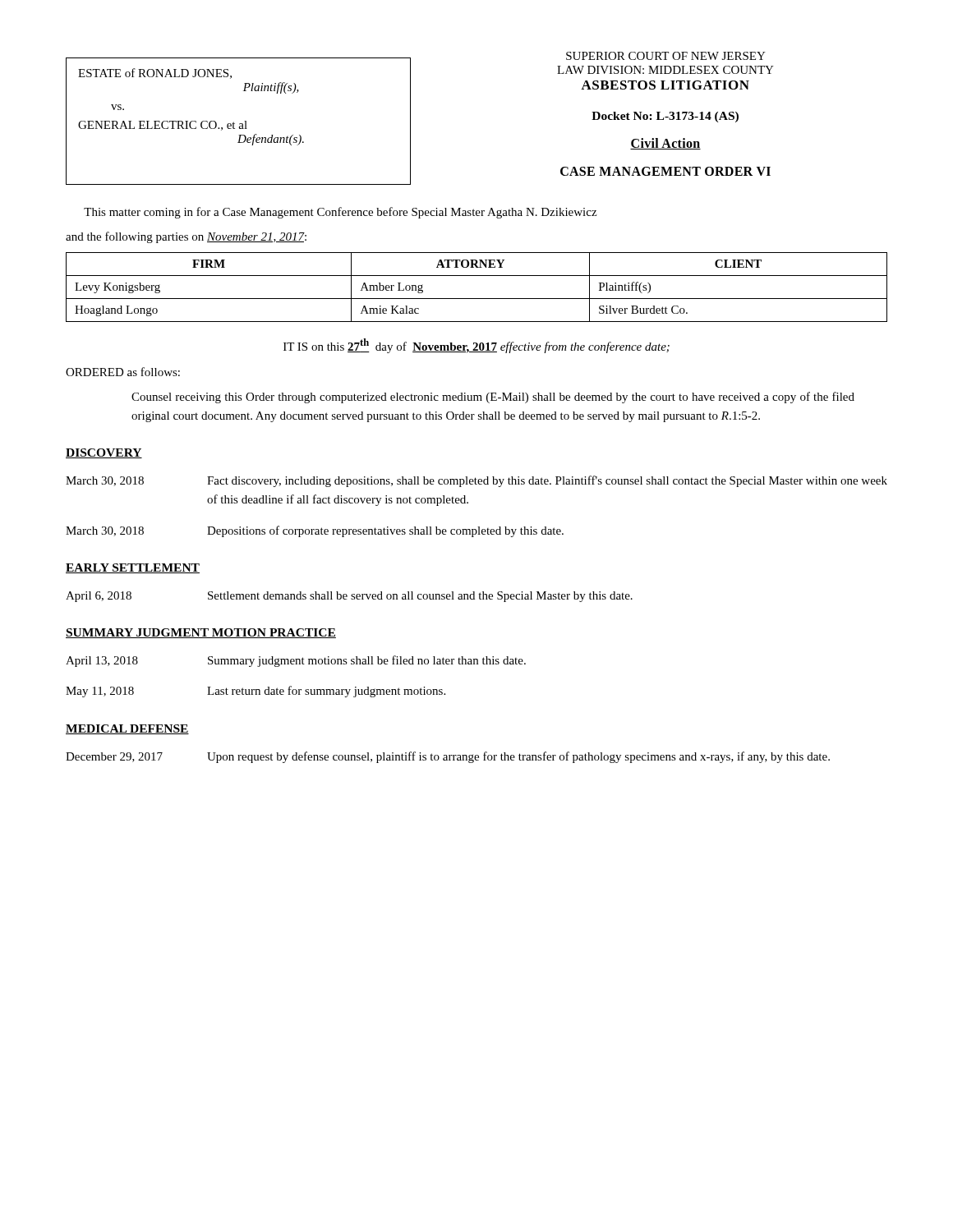Click on the passage starting "CASE MANAGEMENT ORDER VI"
The image size is (953, 1232).
[x=665, y=171]
